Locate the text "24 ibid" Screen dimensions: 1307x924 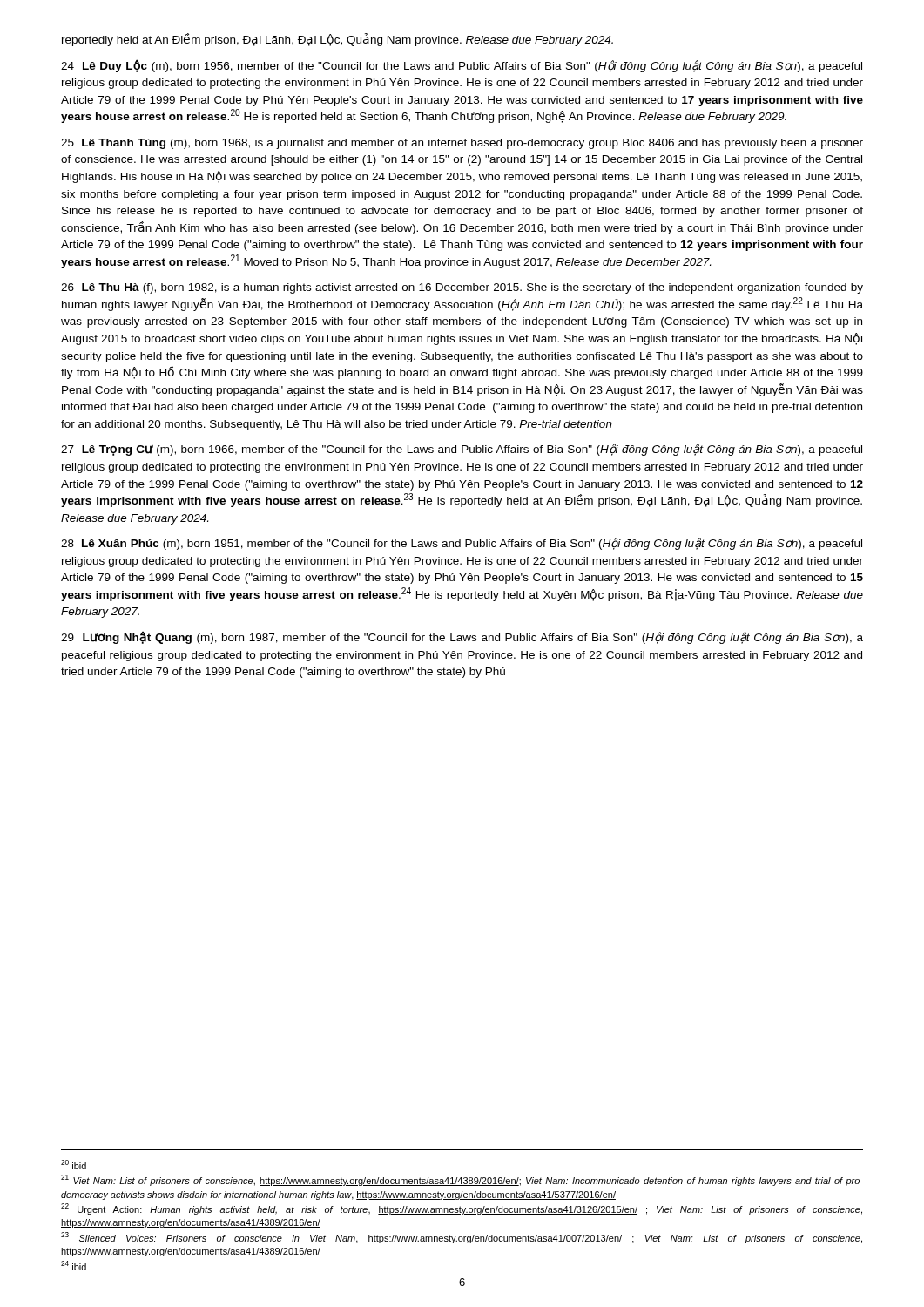[462, 1267]
